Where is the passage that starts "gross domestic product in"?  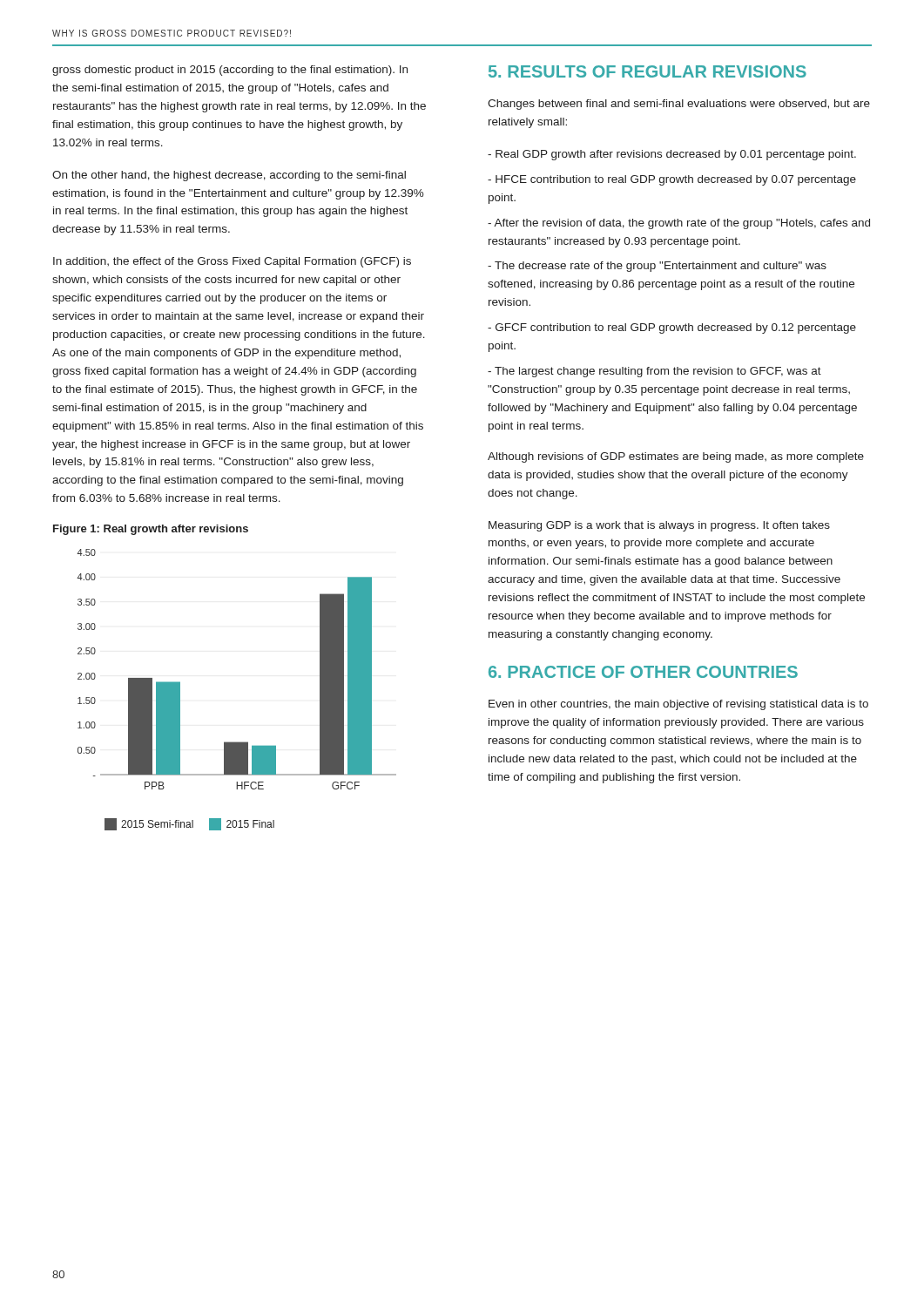pos(239,106)
